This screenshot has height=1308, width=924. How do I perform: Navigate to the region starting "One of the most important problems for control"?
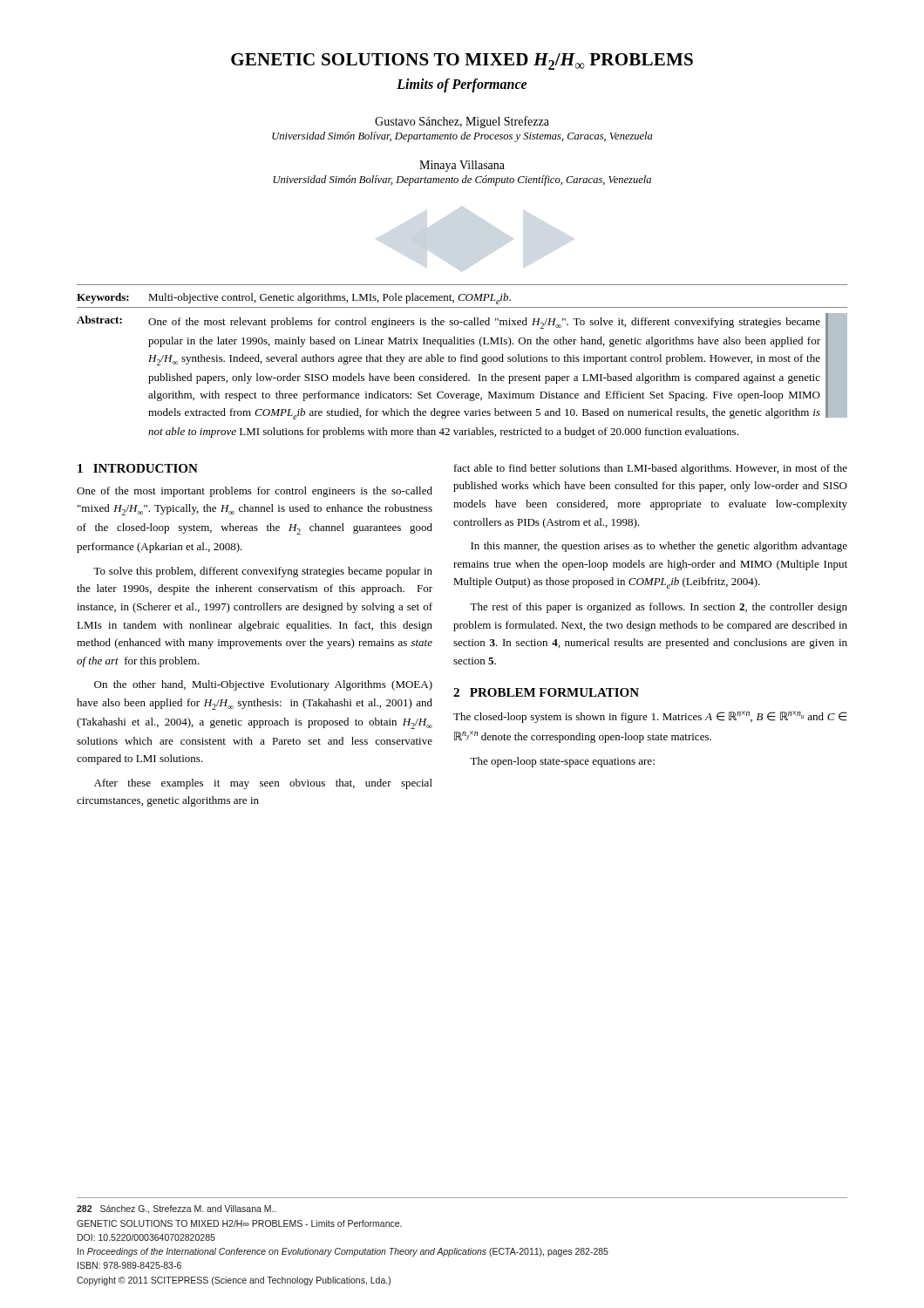pos(255,646)
